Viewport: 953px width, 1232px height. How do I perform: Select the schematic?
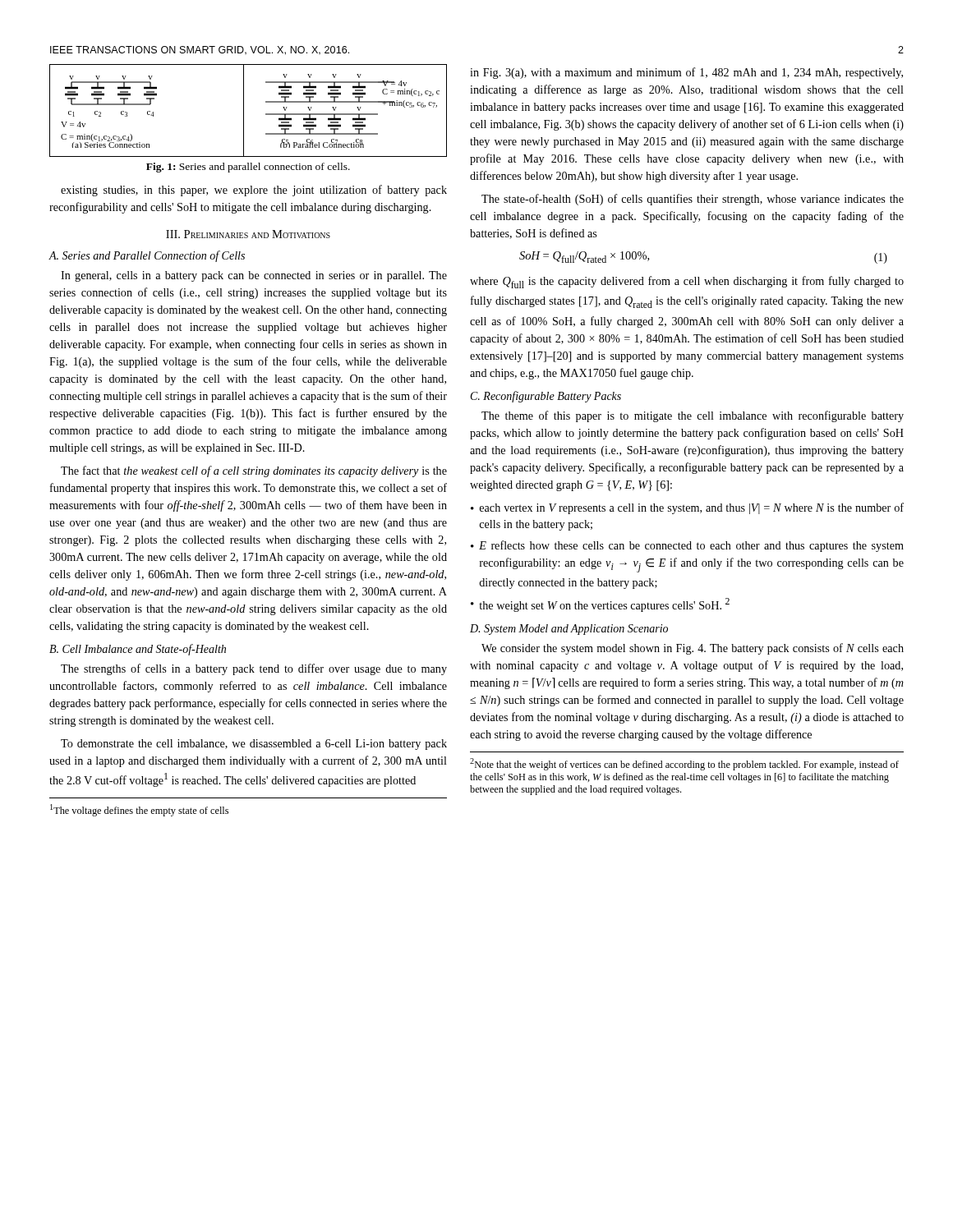[x=248, y=110]
